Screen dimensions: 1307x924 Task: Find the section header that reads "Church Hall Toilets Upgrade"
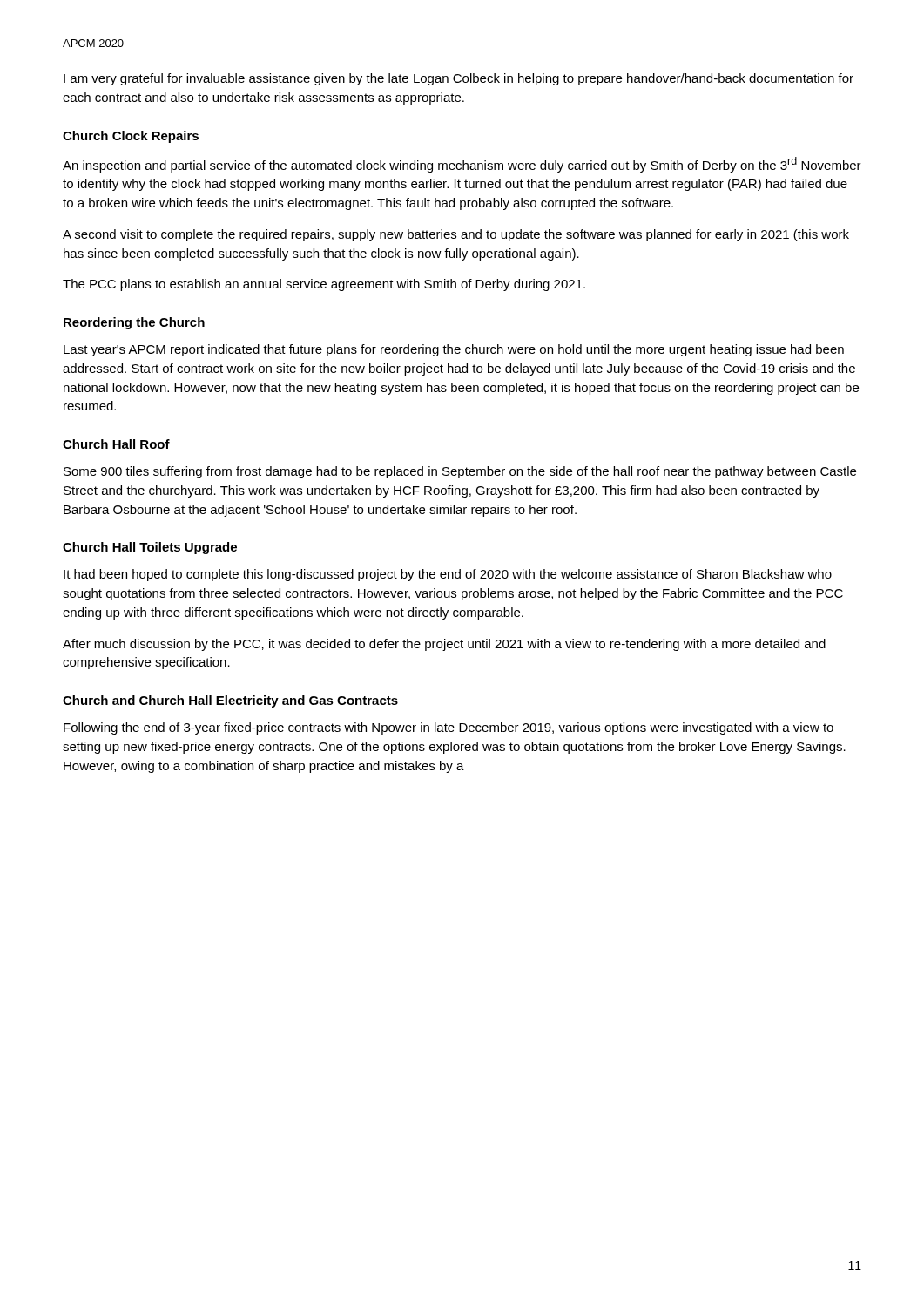click(150, 547)
